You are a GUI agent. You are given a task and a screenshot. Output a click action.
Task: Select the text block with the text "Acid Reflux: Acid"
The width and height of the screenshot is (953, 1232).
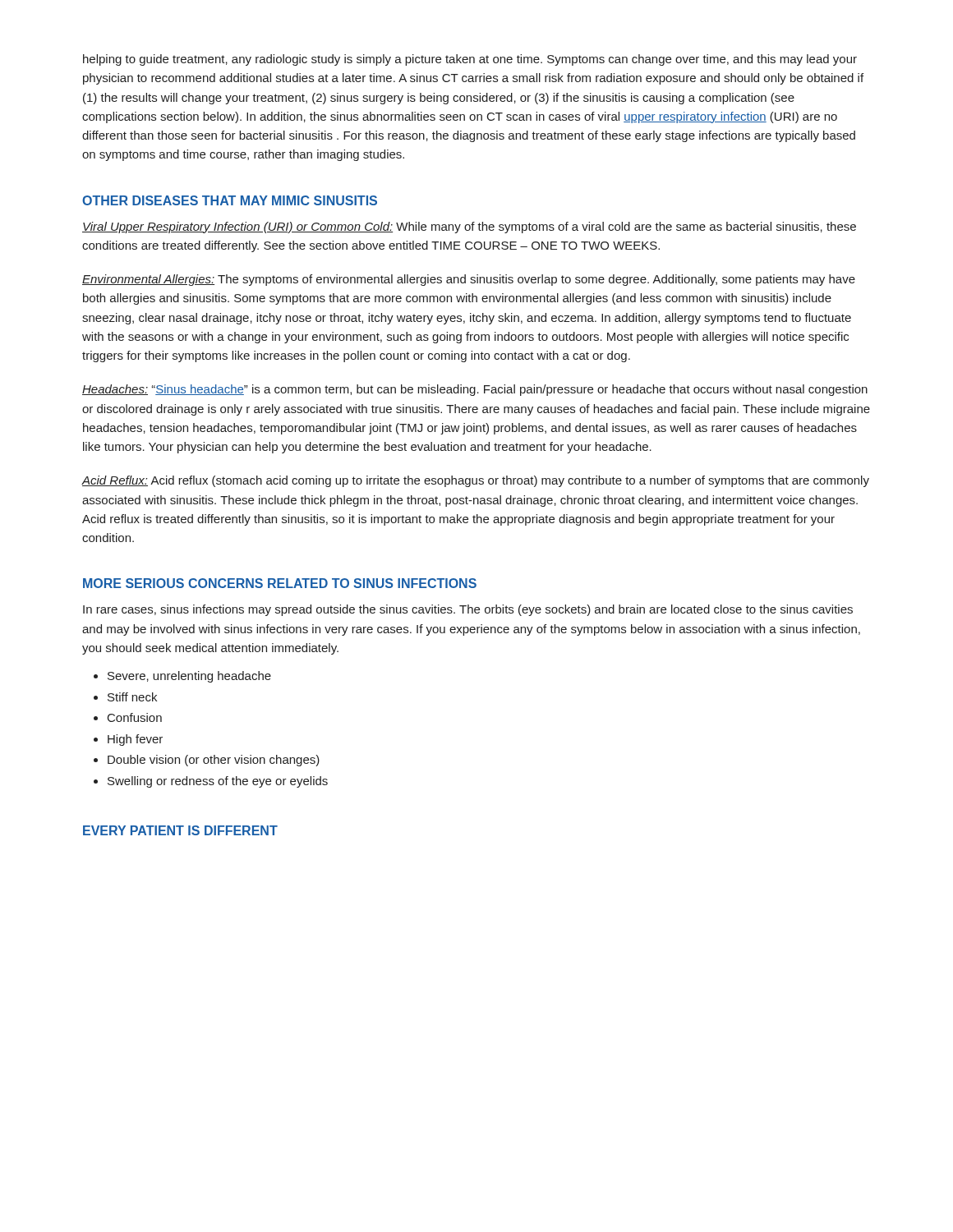476,509
